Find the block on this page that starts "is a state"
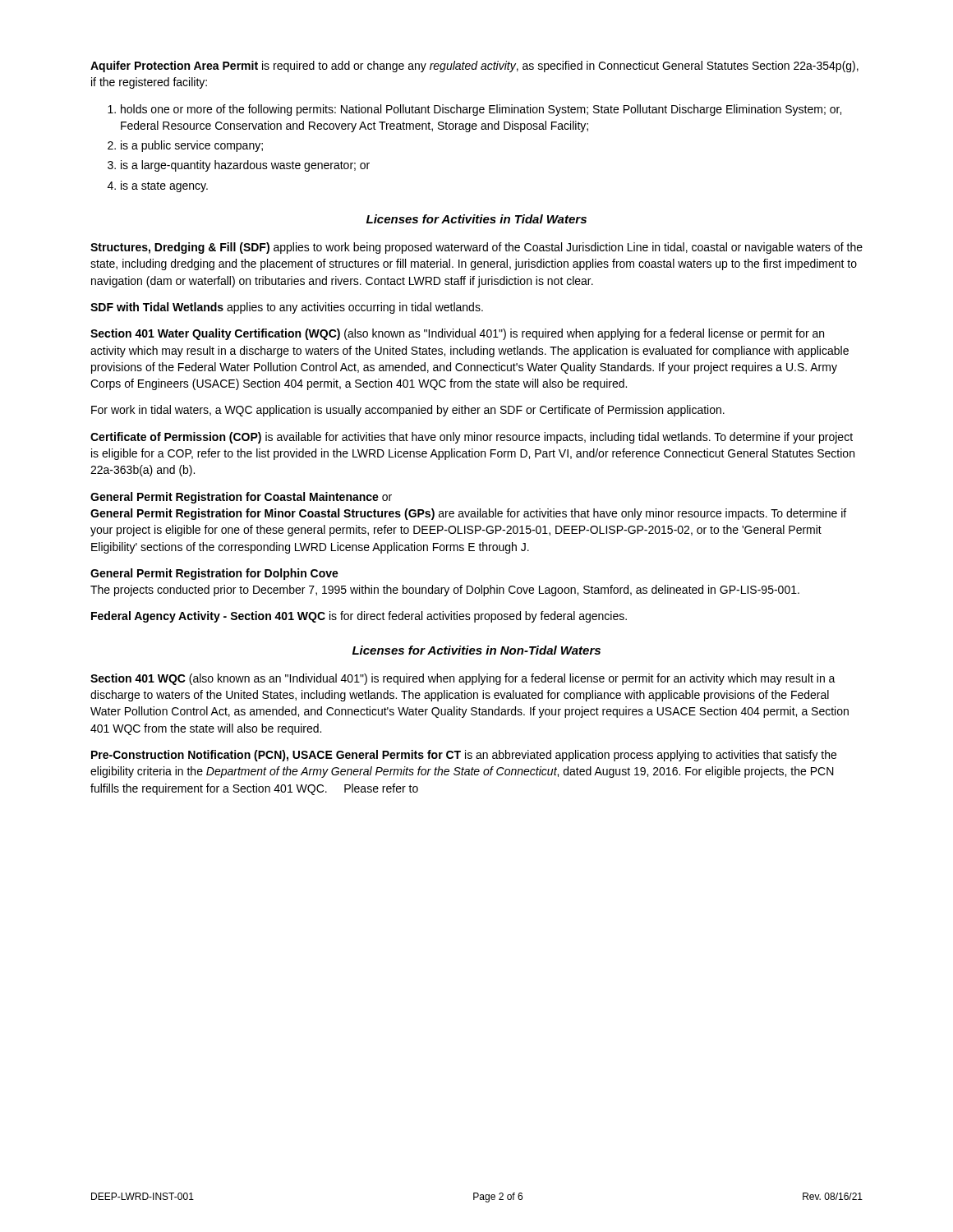The height and width of the screenshot is (1232, 953). click(164, 186)
